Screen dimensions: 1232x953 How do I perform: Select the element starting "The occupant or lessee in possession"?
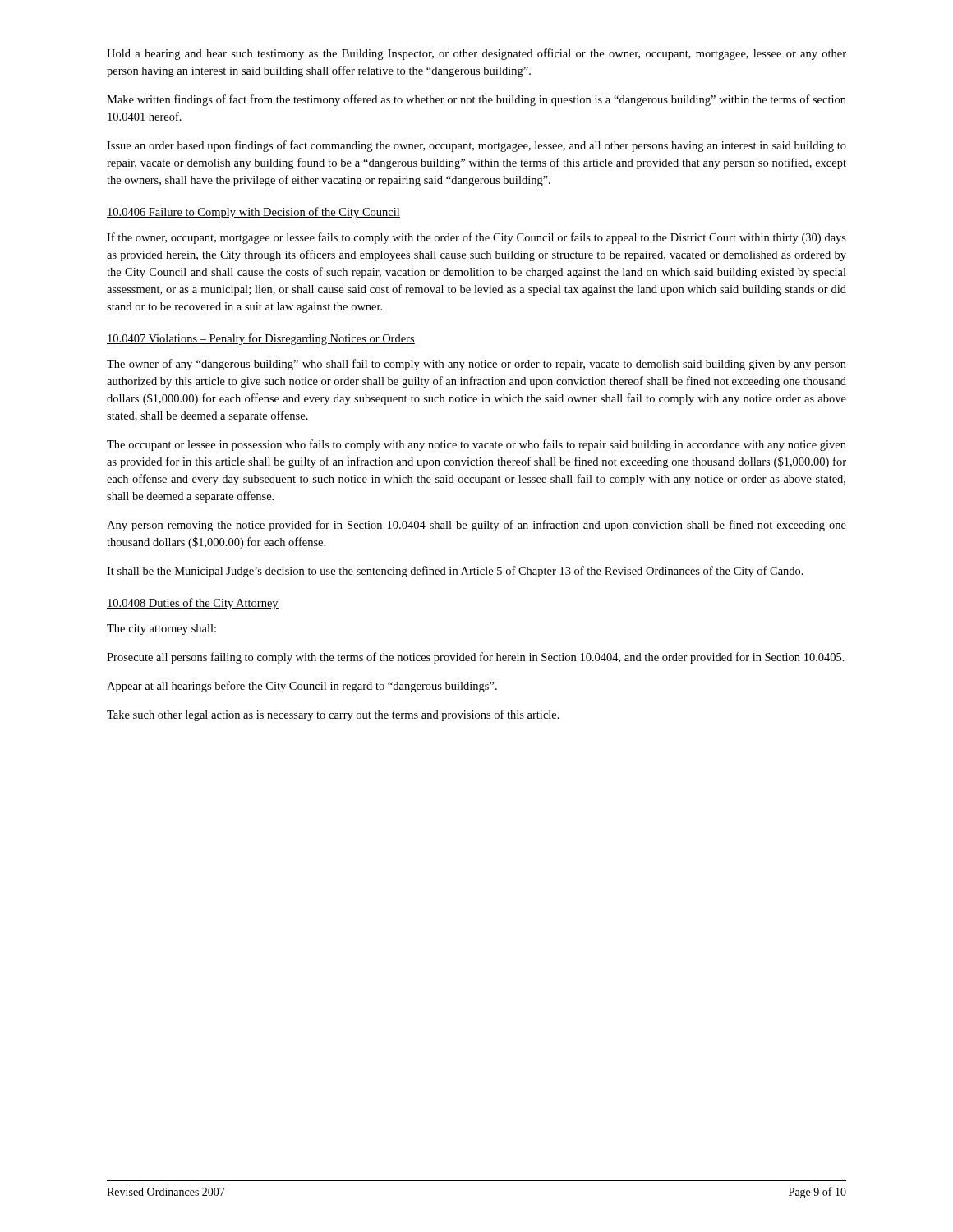point(476,471)
